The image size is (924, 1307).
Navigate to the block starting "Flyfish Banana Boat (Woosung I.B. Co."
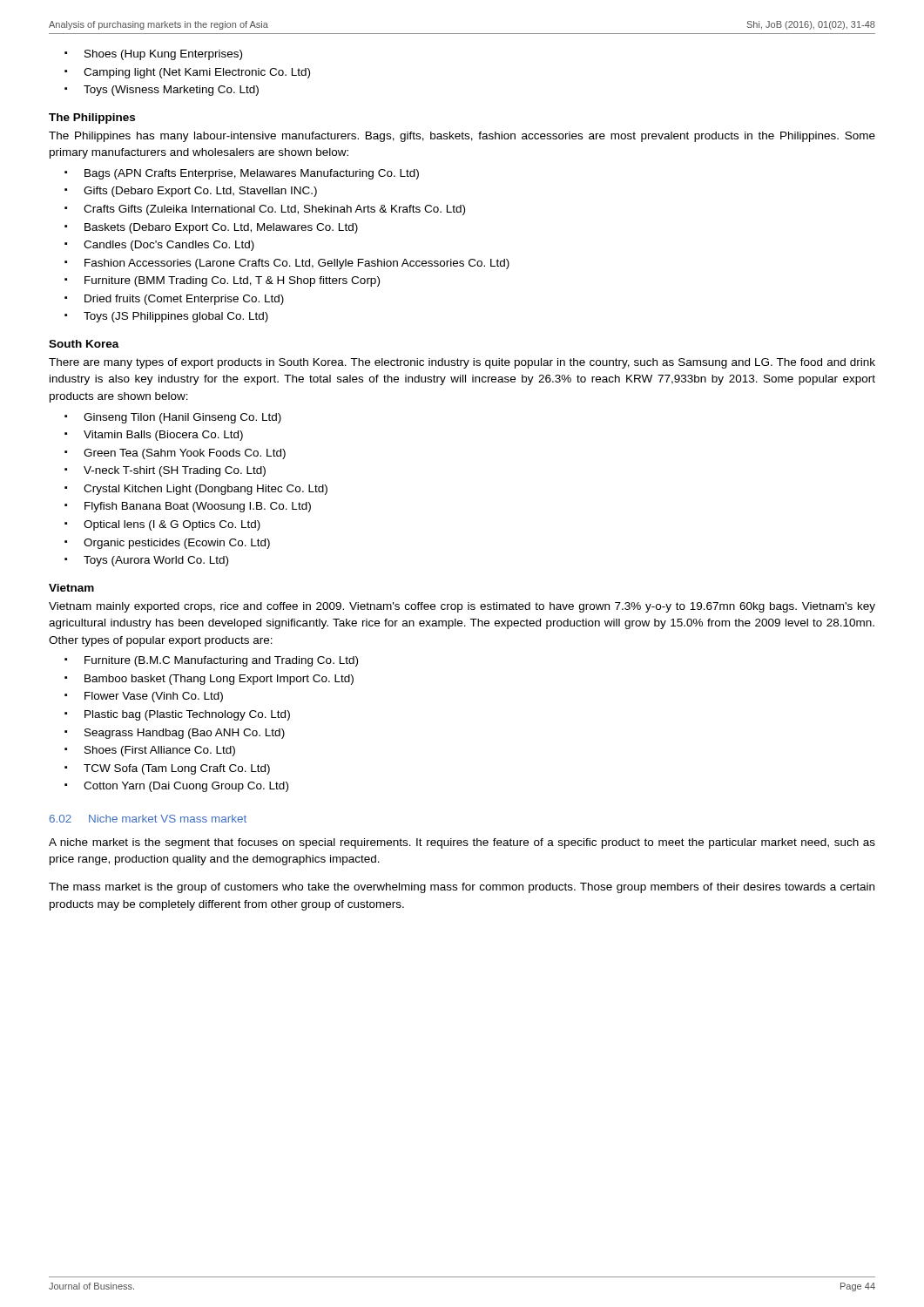pyautogui.click(x=198, y=506)
